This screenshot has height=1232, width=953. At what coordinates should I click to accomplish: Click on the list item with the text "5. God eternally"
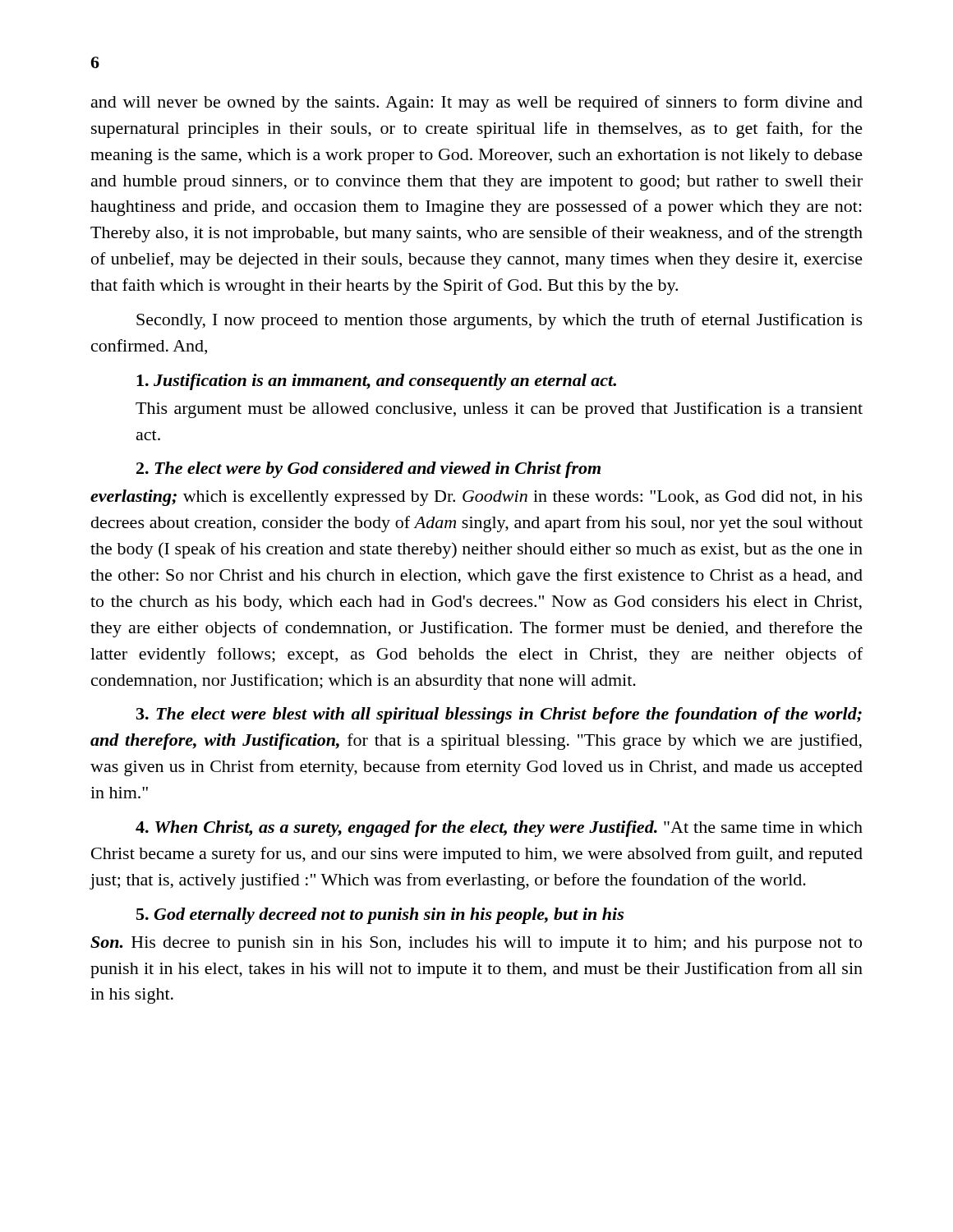click(380, 913)
